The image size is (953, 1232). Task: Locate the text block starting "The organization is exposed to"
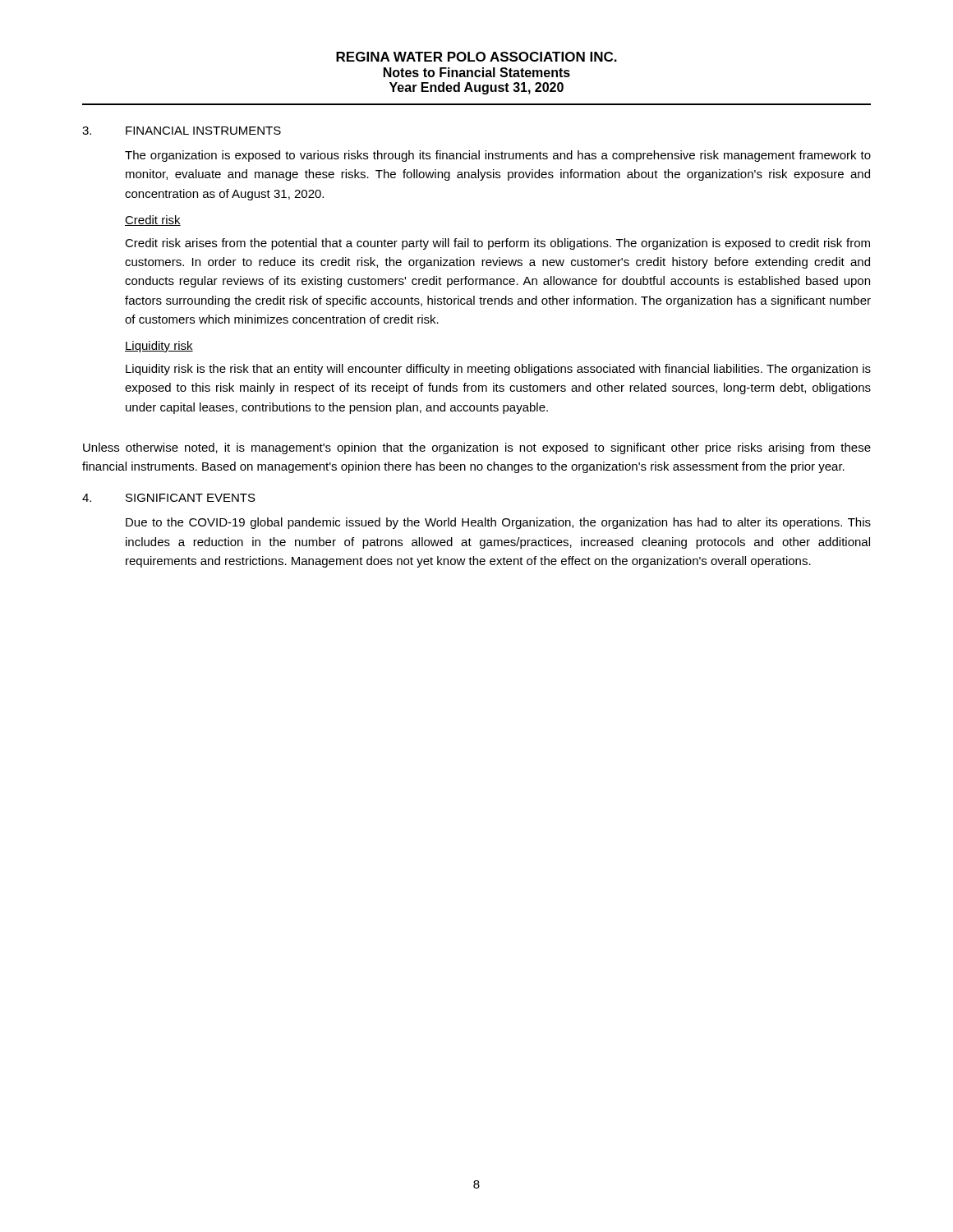coord(498,174)
